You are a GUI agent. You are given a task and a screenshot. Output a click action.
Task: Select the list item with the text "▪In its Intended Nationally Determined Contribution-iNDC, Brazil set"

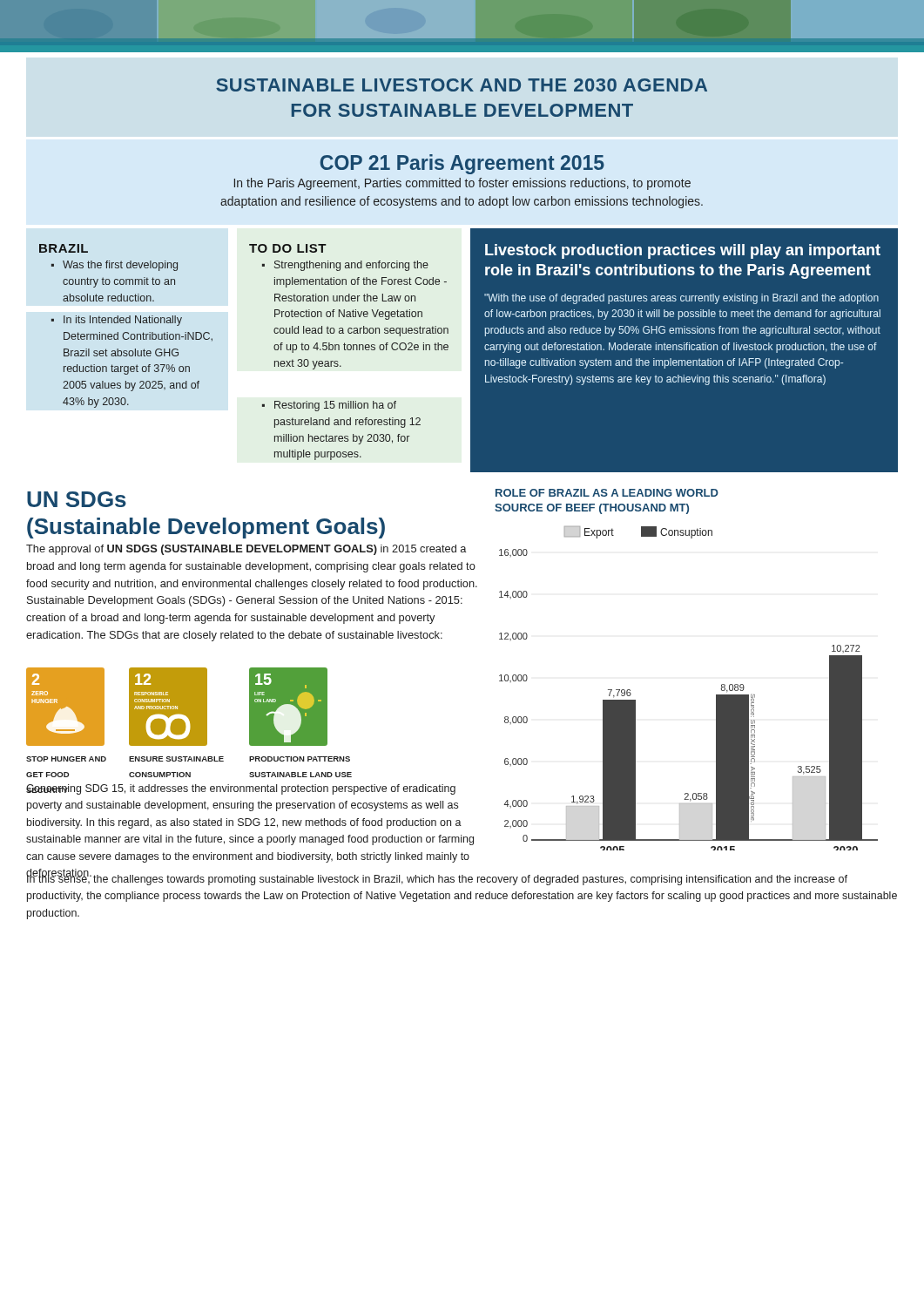pyautogui.click(x=133, y=361)
